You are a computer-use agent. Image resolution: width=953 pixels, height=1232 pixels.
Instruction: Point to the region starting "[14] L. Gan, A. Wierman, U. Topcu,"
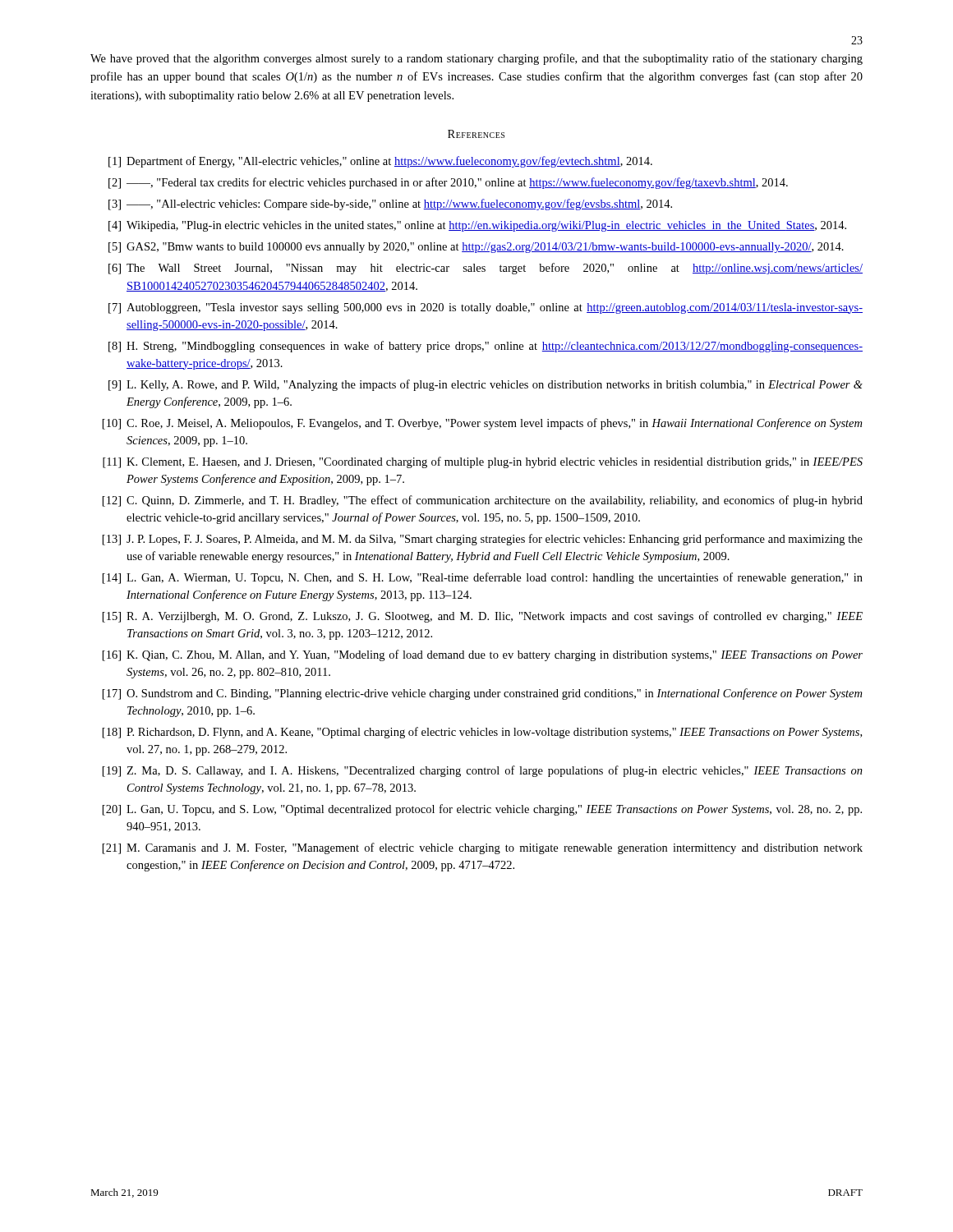tap(476, 586)
